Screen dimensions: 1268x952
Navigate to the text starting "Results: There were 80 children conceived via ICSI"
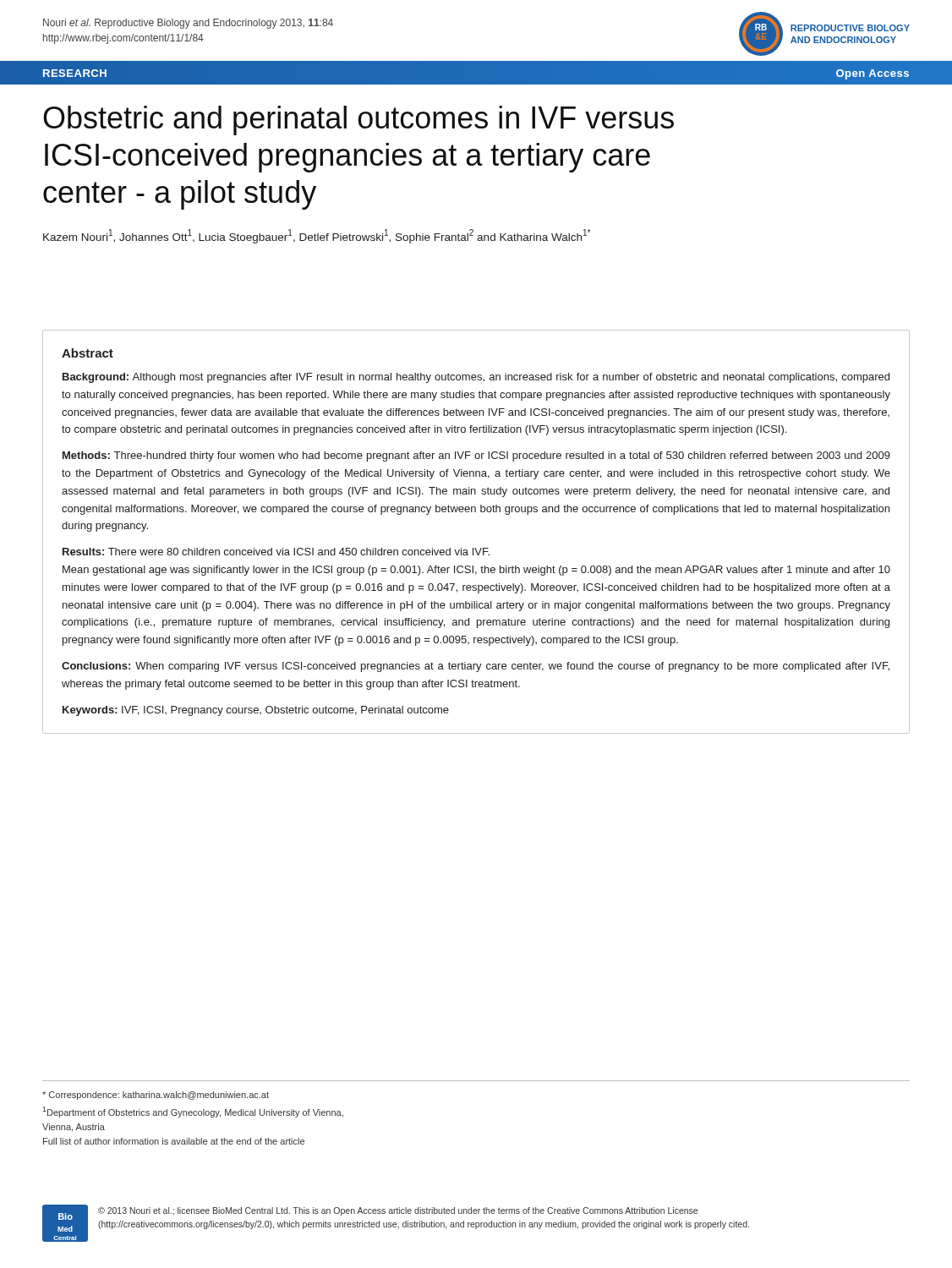pyautogui.click(x=476, y=596)
